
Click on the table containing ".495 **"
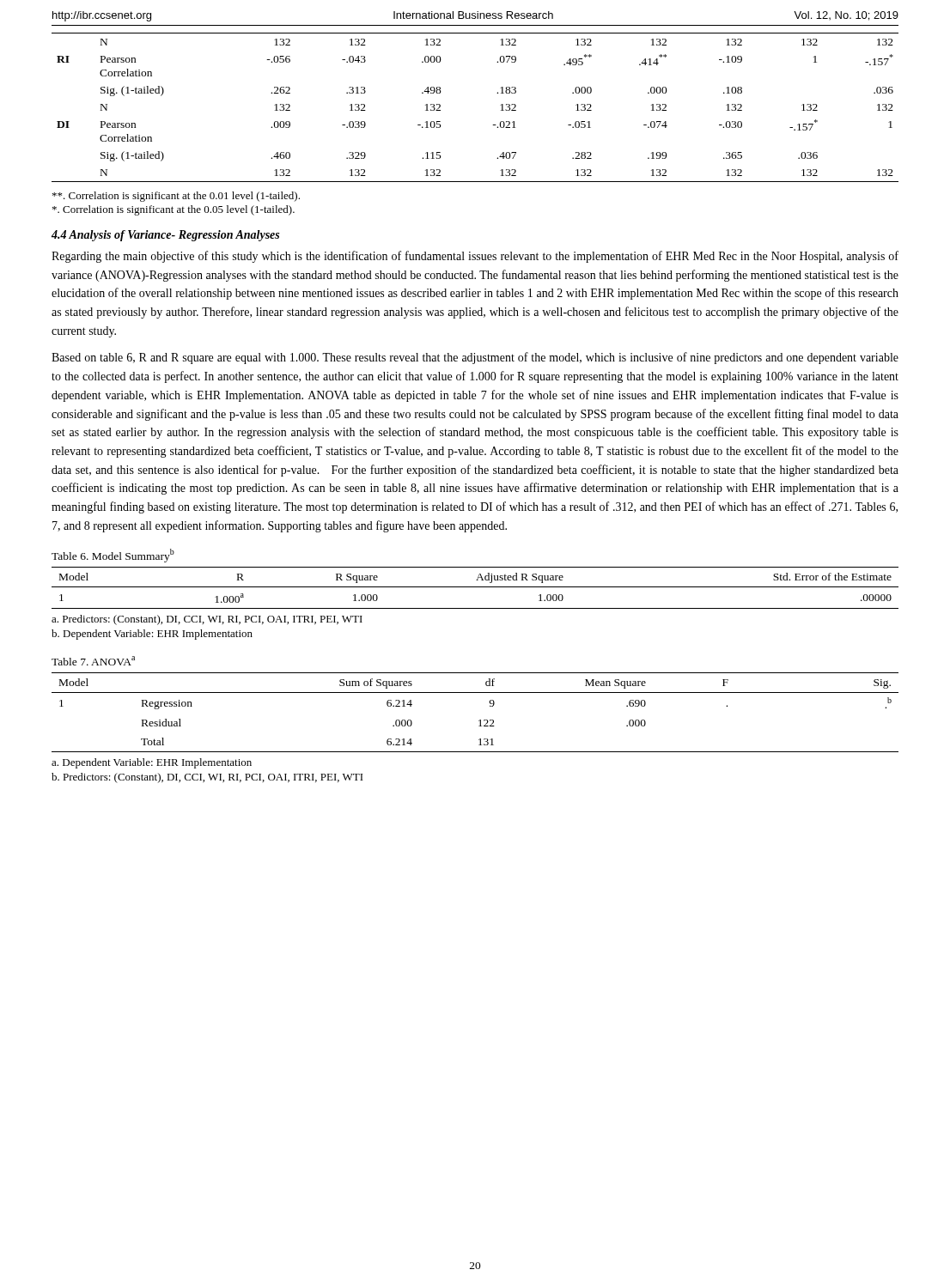(475, 107)
